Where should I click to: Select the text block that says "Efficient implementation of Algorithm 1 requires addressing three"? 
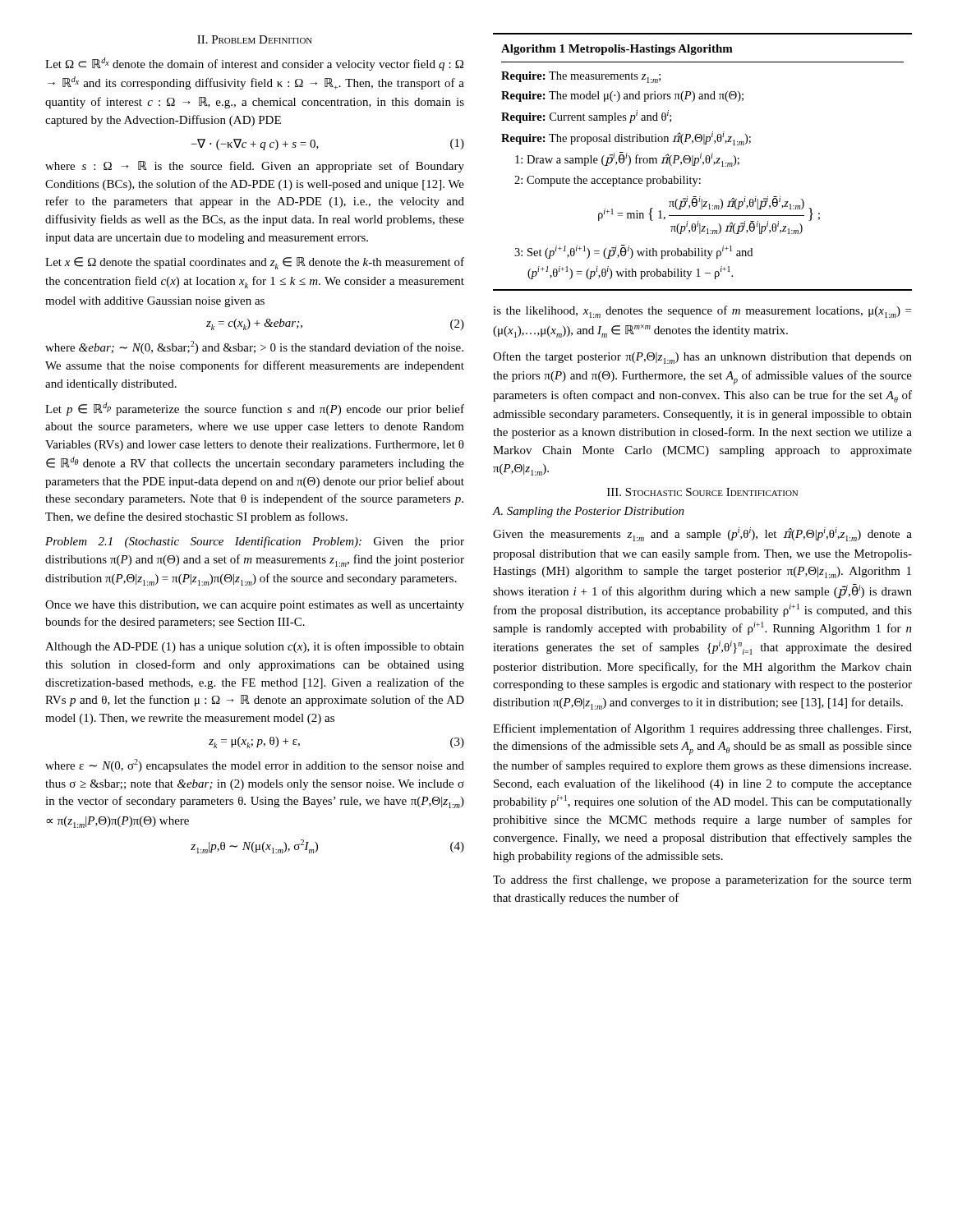702,792
